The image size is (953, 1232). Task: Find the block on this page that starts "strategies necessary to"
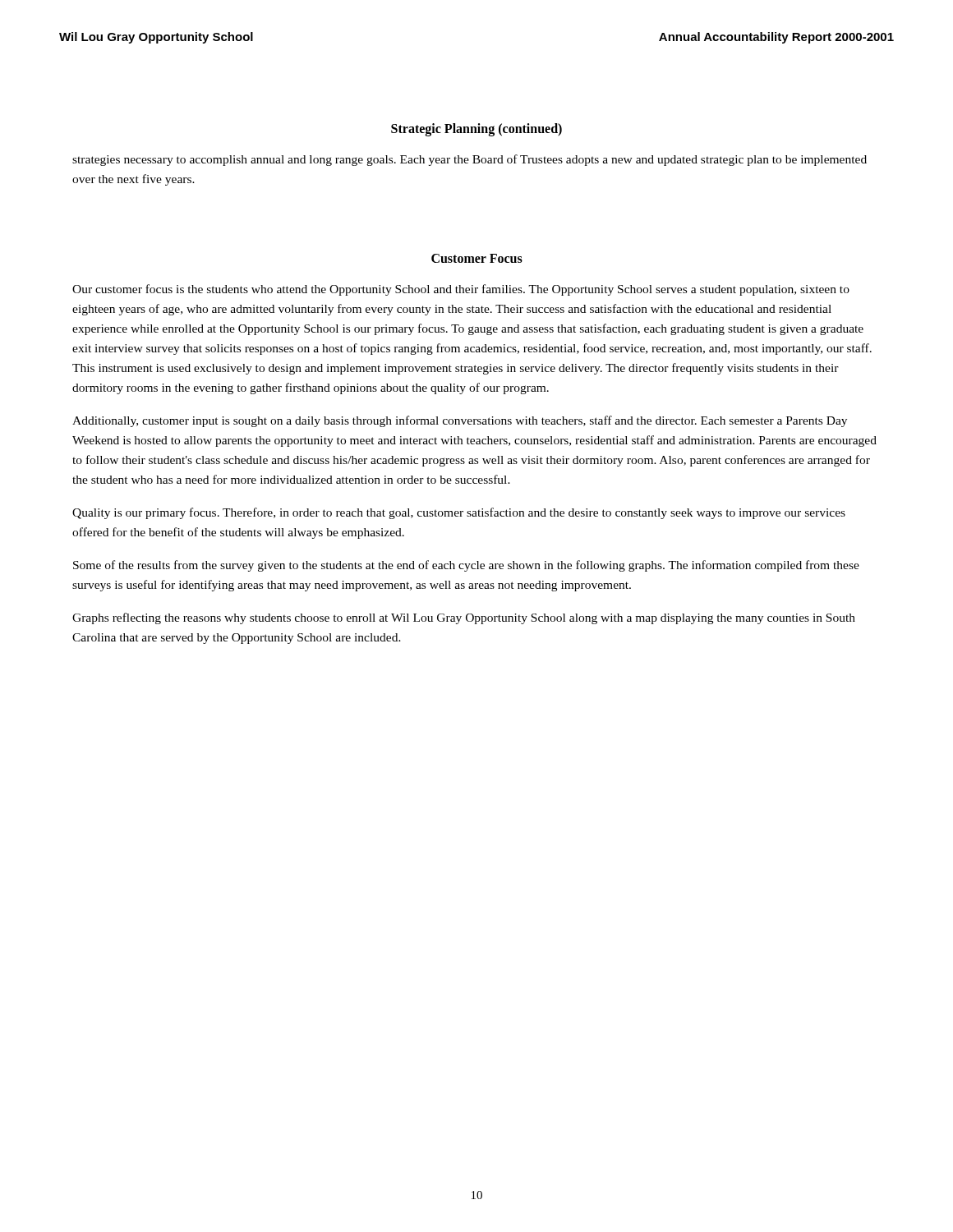tap(470, 169)
